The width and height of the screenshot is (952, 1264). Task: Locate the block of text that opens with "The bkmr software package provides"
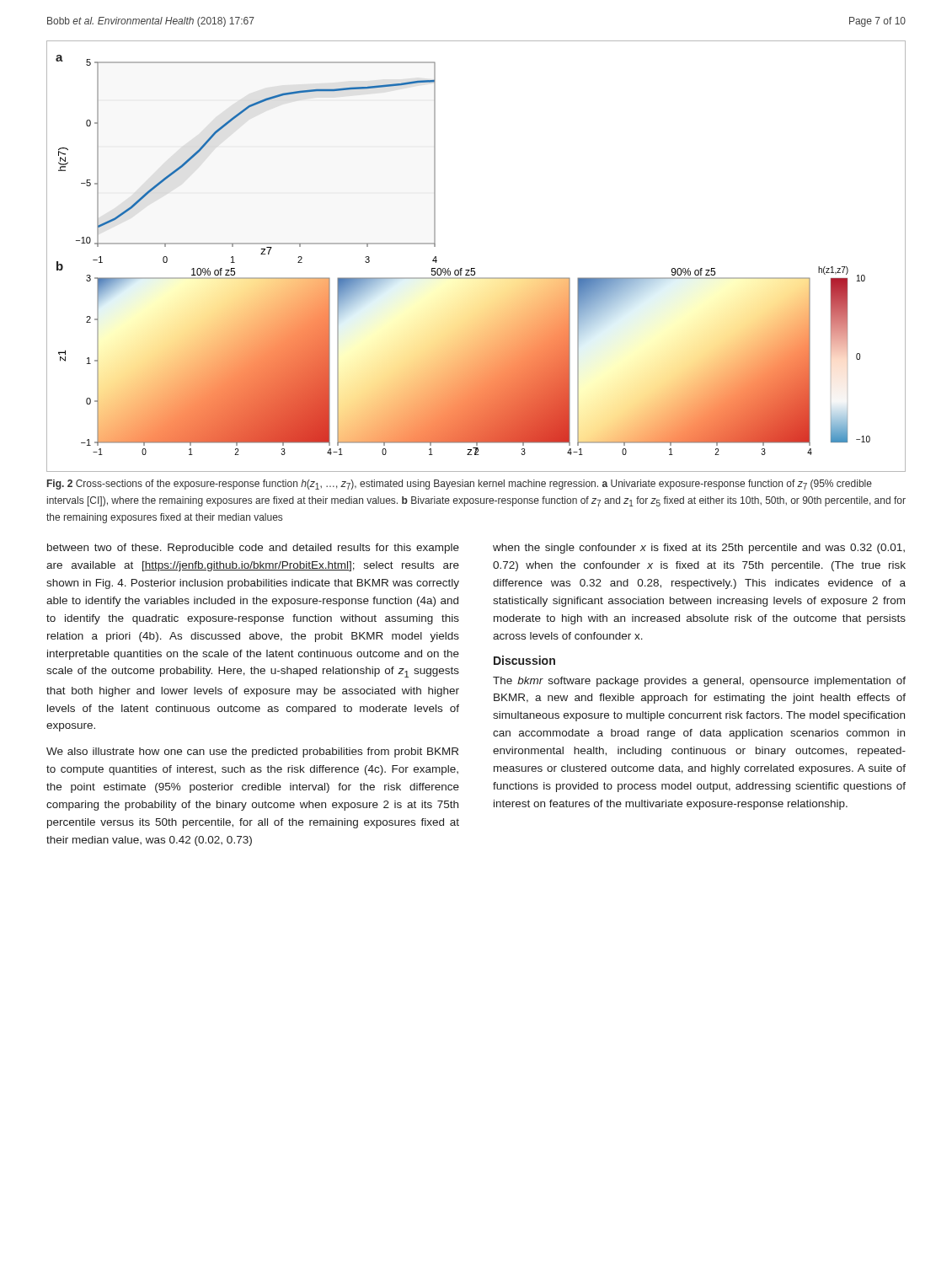coord(699,743)
